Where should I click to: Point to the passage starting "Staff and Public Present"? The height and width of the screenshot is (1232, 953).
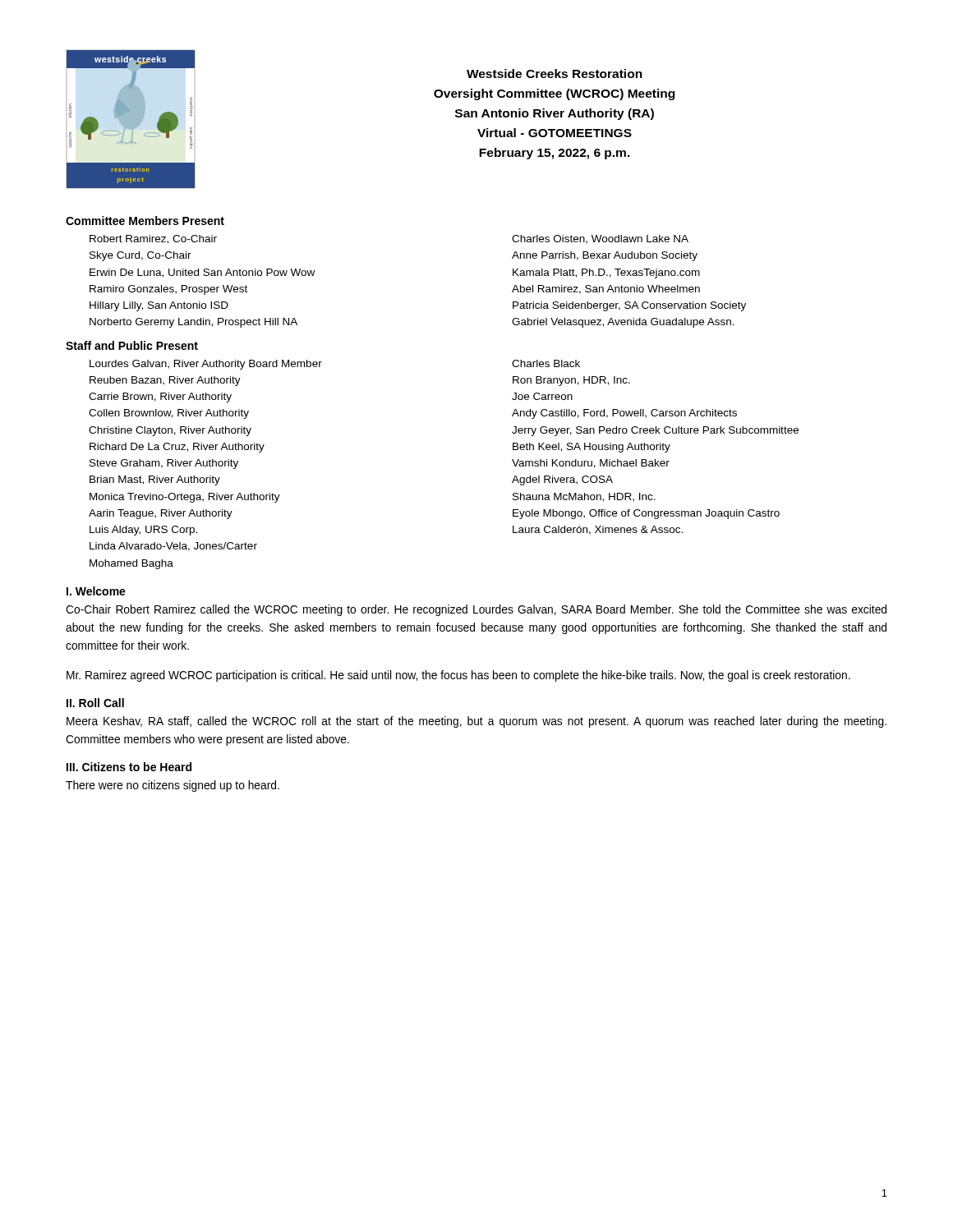pyautogui.click(x=132, y=345)
